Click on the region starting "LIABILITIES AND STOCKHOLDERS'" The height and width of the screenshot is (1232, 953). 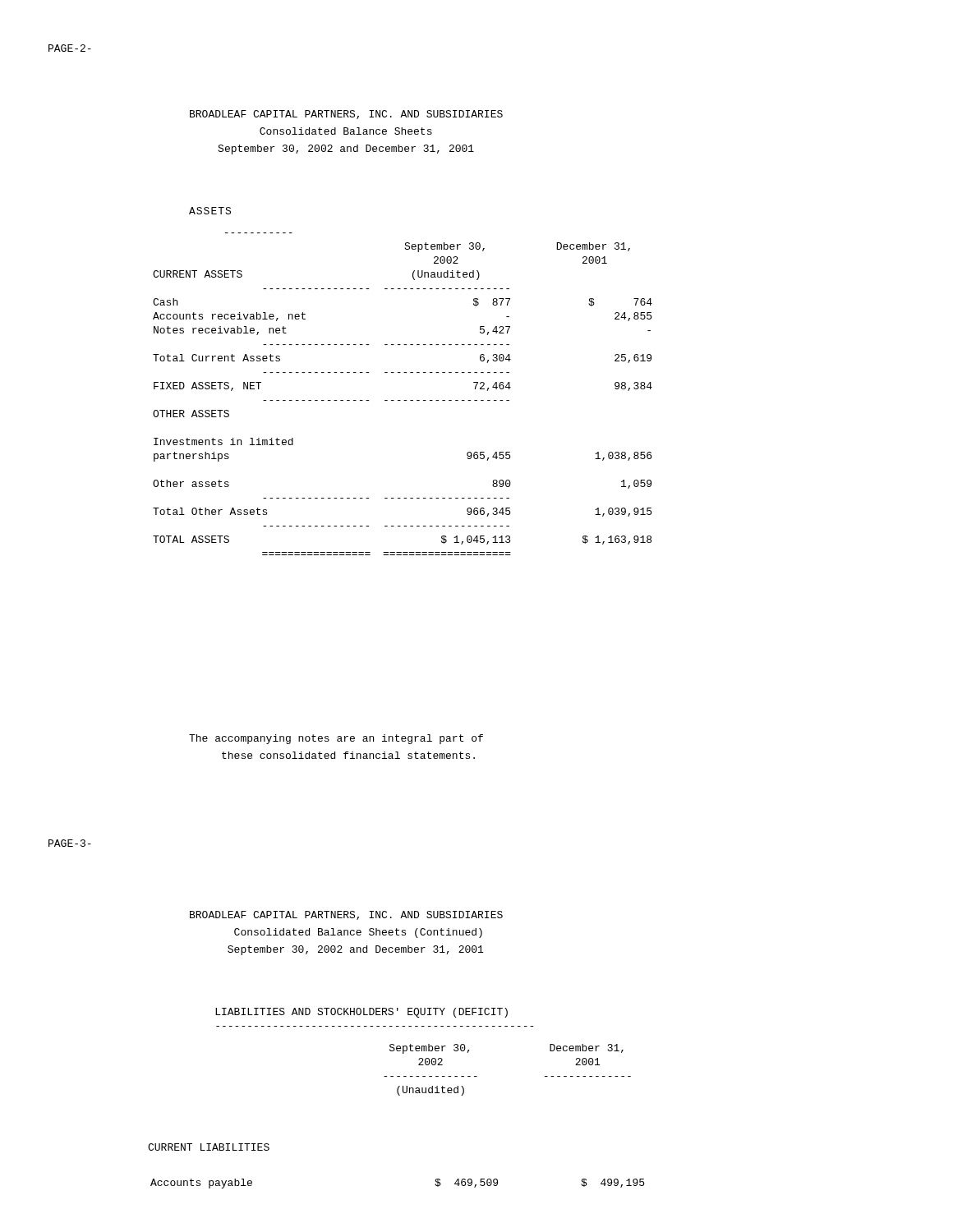pyautogui.click(x=349, y=1012)
